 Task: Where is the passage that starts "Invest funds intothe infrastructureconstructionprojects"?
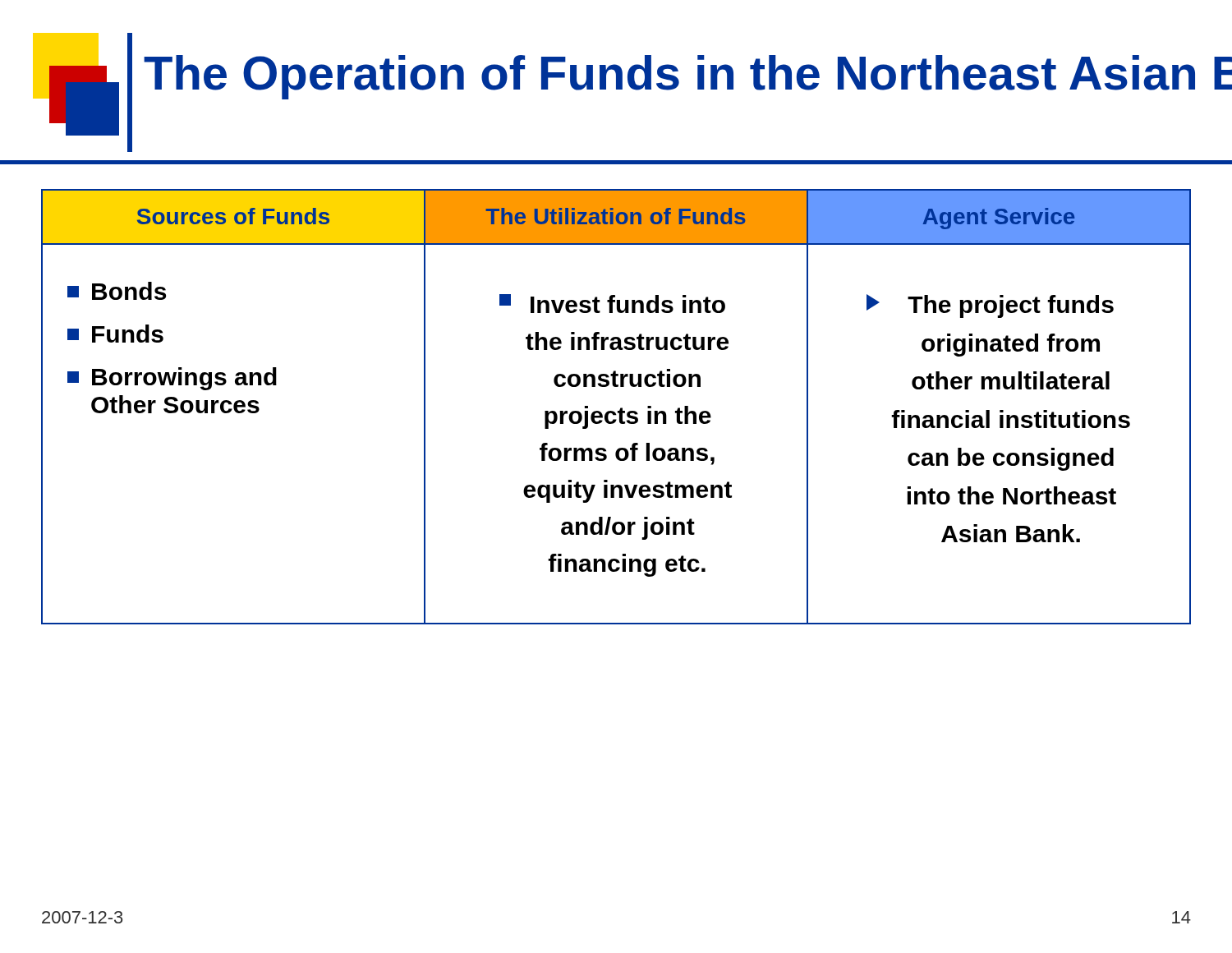point(628,434)
